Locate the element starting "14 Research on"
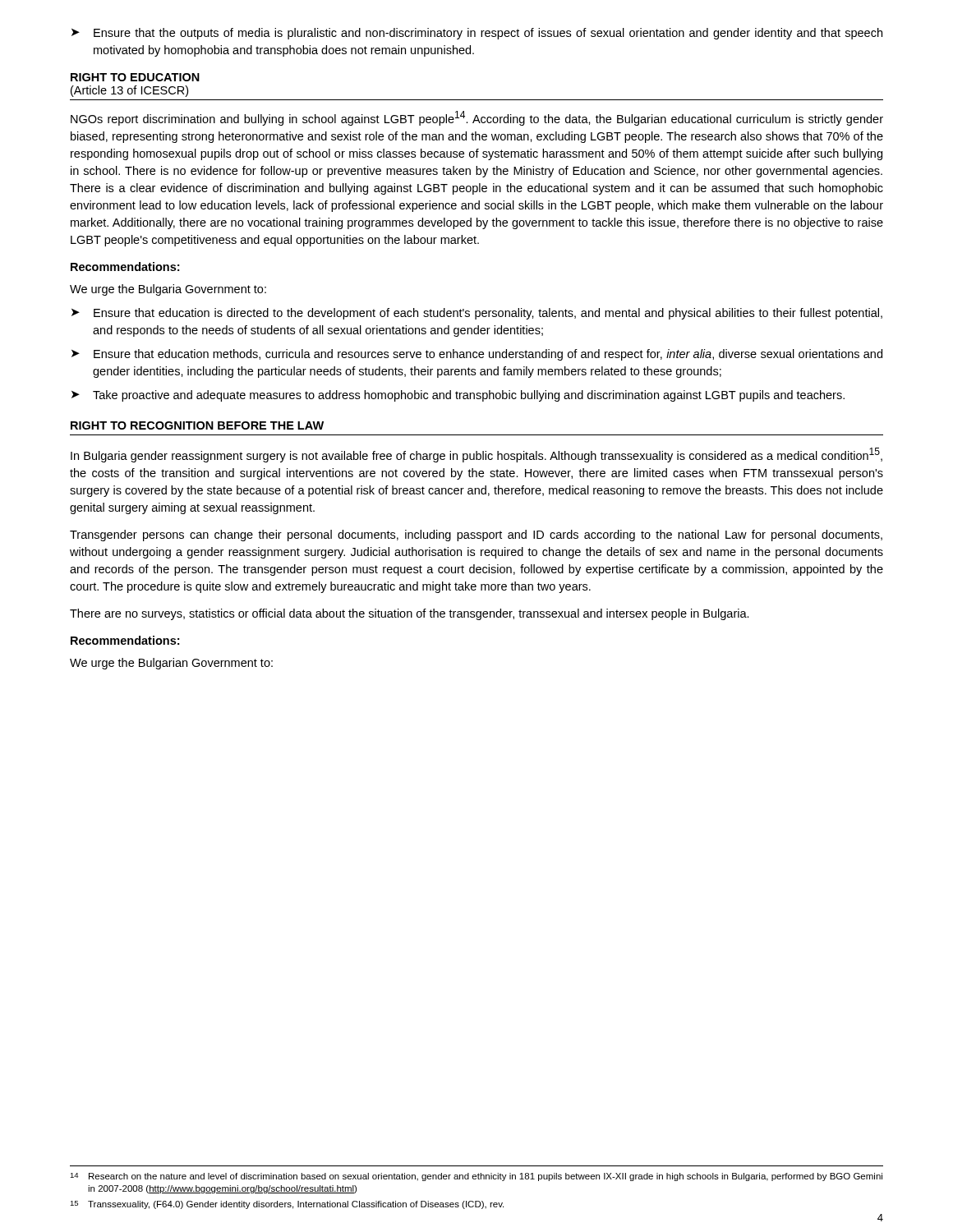This screenshot has width=953, height=1232. (476, 1183)
